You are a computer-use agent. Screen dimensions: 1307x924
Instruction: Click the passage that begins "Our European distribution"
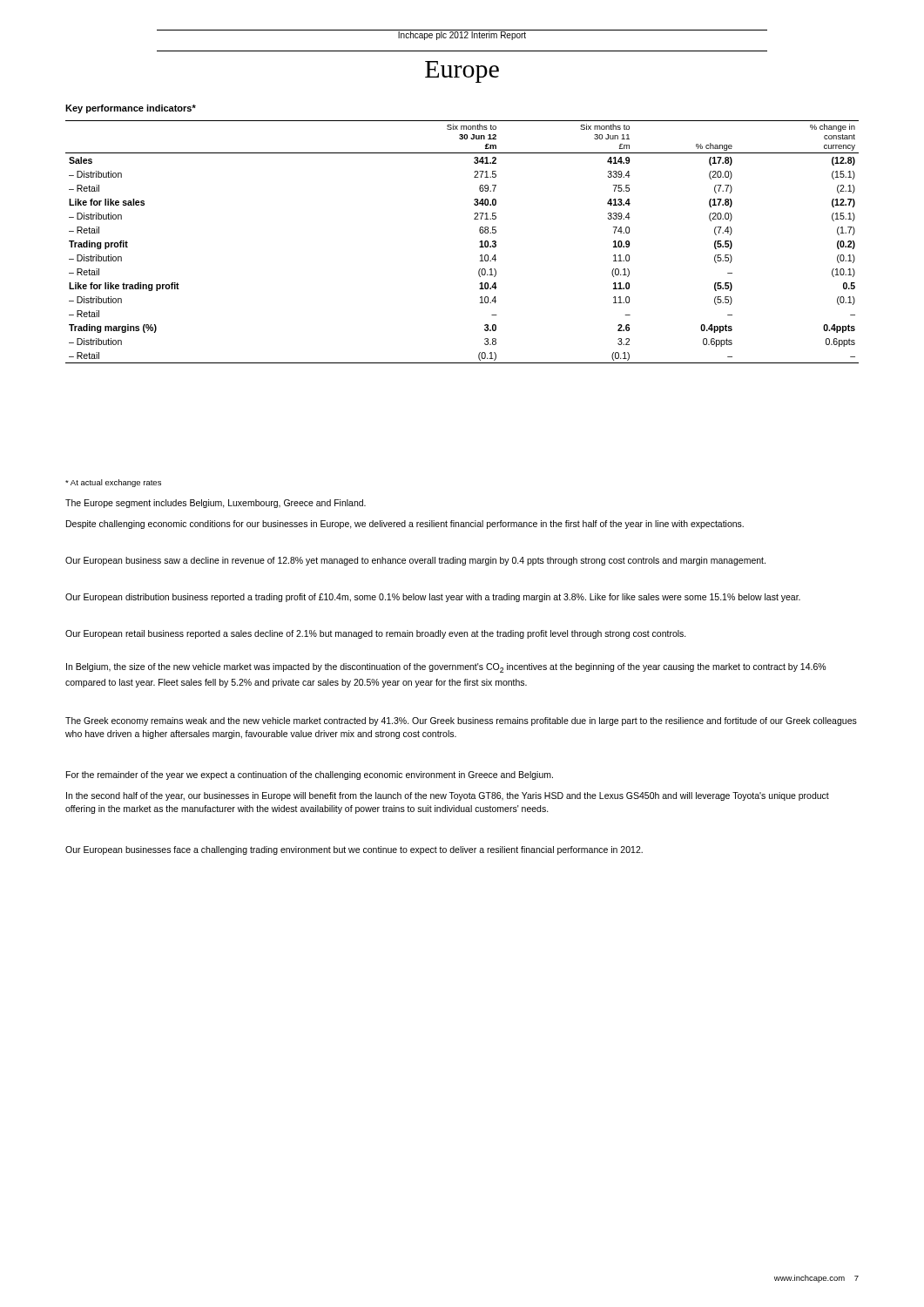[433, 597]
